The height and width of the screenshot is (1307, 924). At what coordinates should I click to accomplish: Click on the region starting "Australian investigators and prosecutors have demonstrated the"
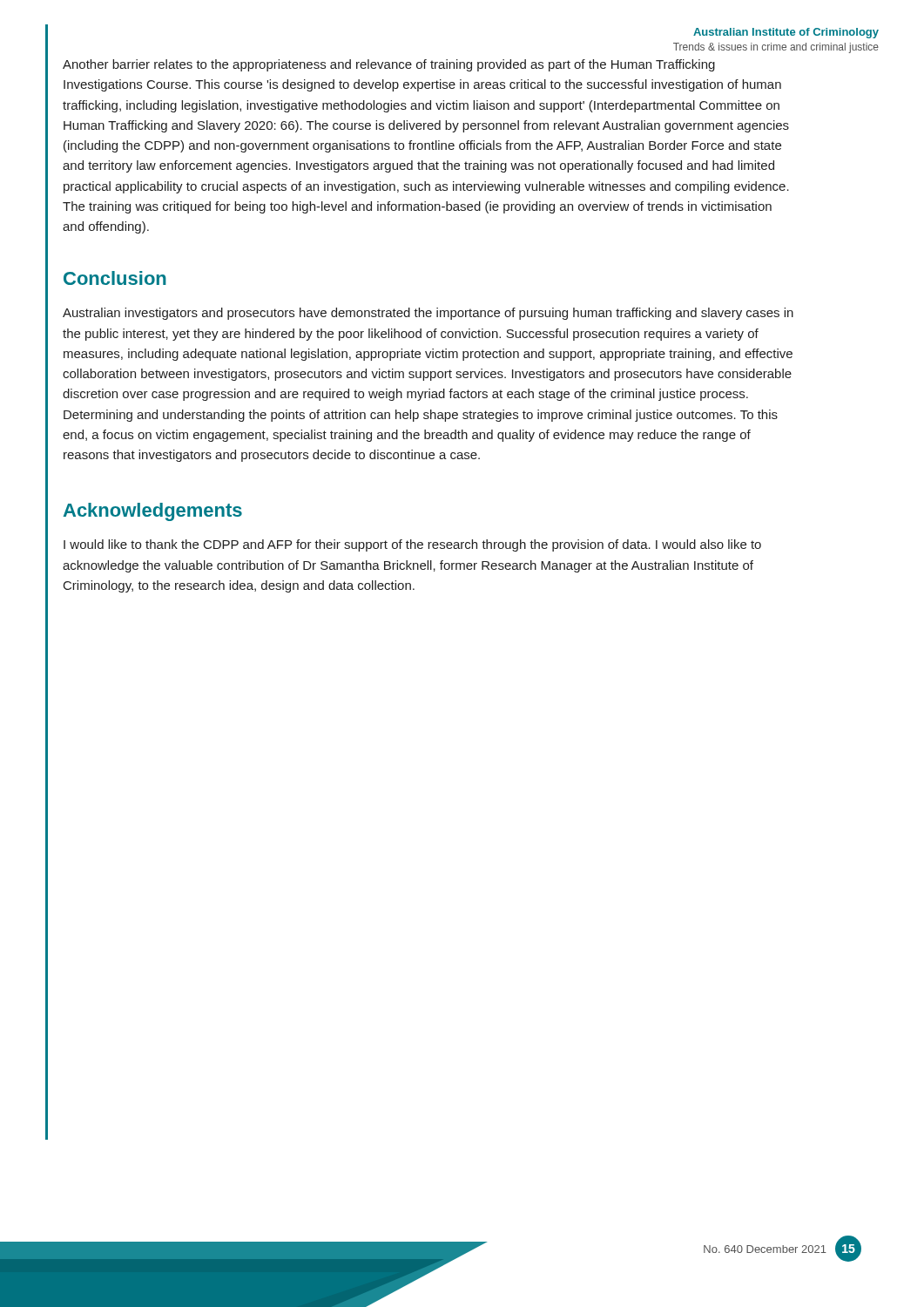(x=428, y=383)
